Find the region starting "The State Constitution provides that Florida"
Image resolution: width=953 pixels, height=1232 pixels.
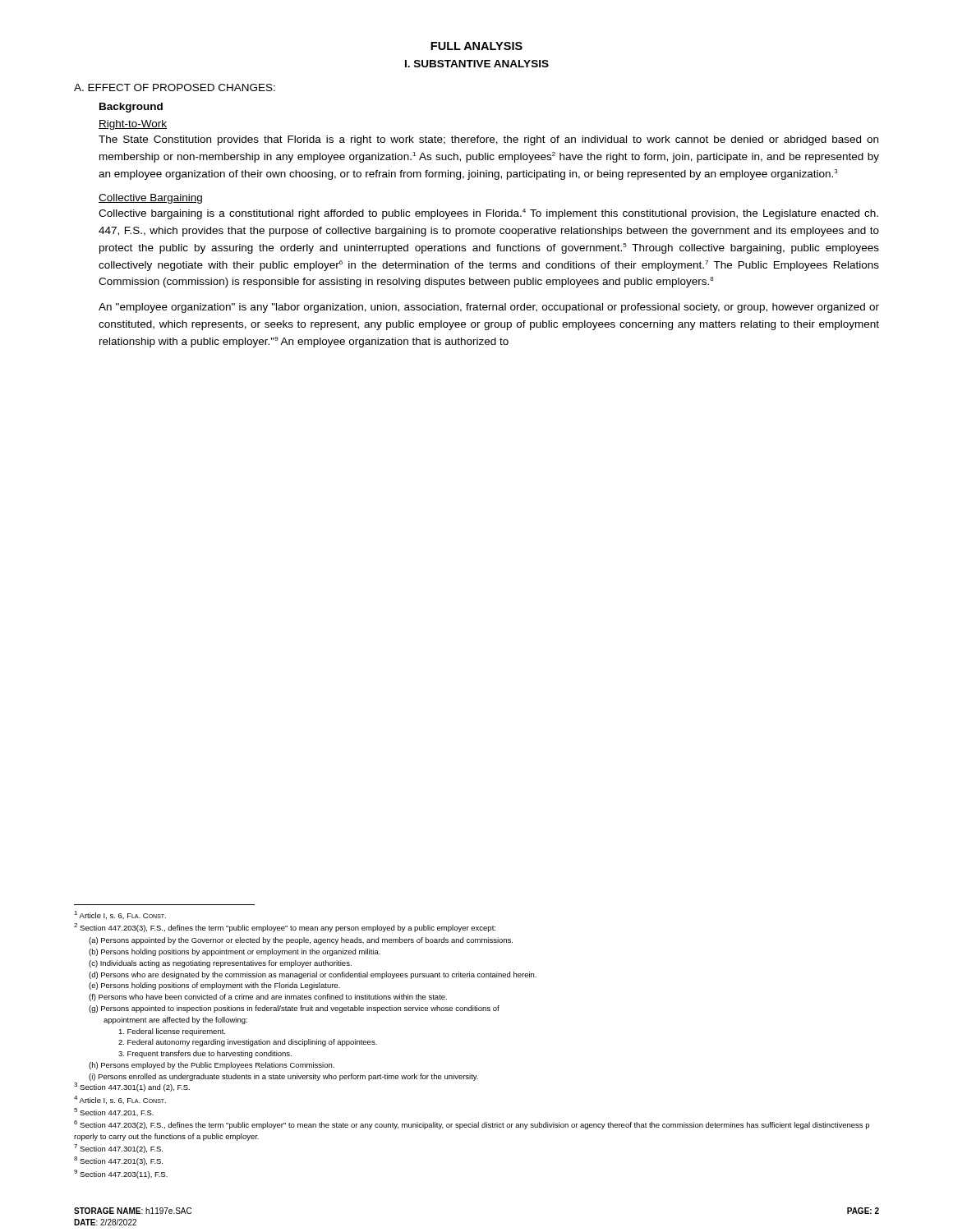pyautogui.click(x=489, y=156)
